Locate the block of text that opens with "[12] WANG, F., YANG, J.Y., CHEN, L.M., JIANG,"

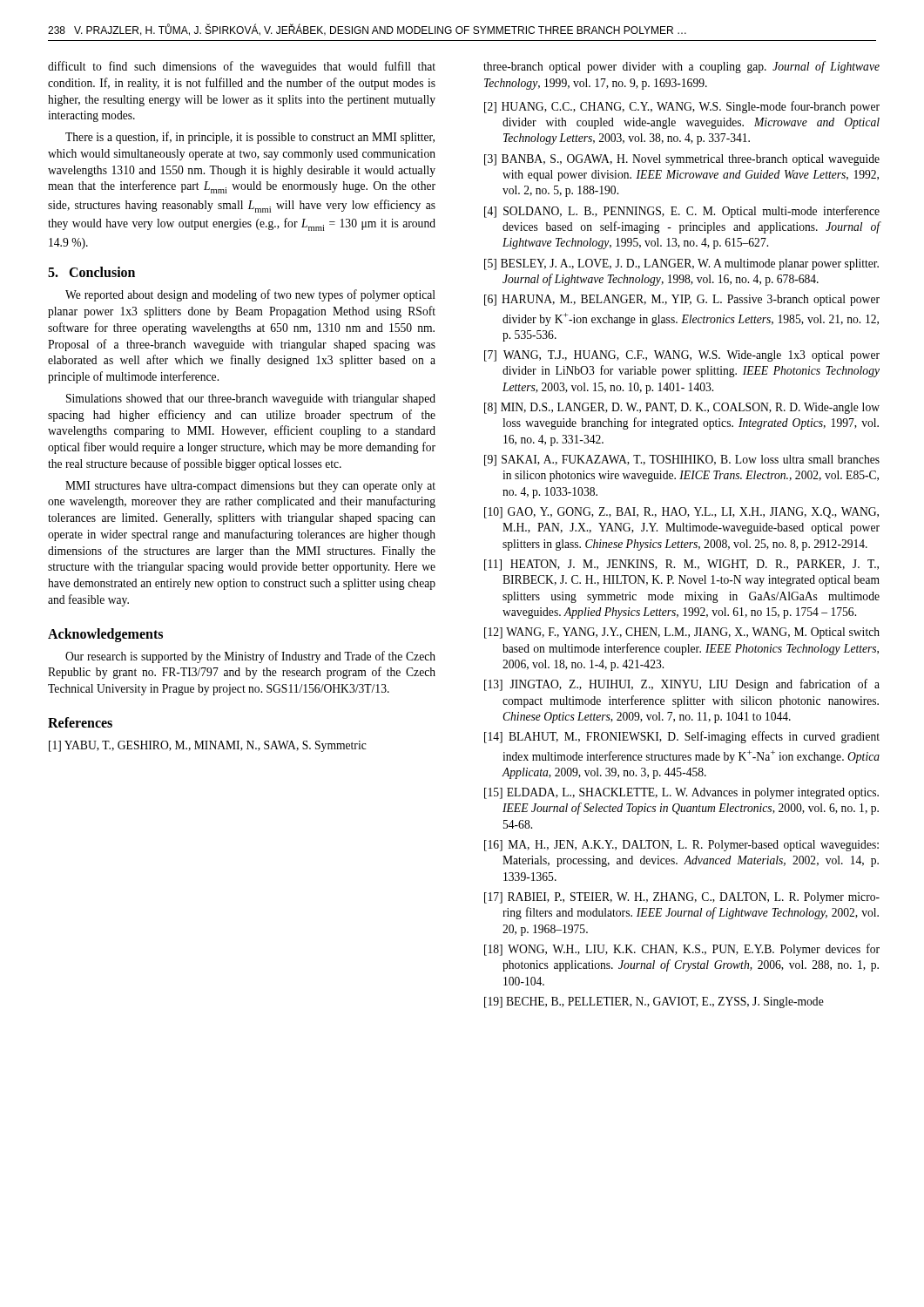click(x=681, y=648)
